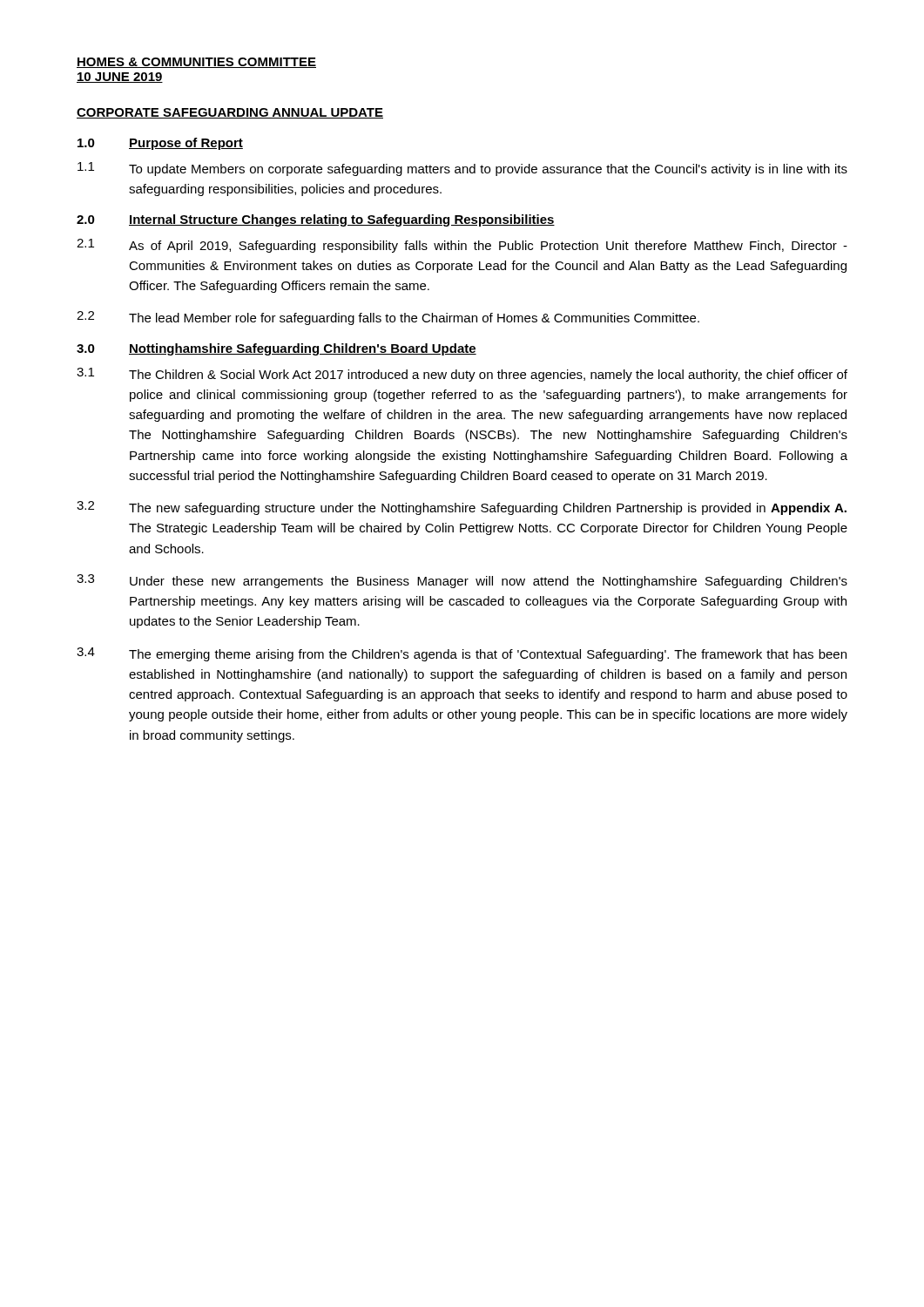Screen dimensions: 1307x924
Task: Click on the text block that reads "4 The emerging theme arising from the Children's"
Action: (x=462, y=694)
